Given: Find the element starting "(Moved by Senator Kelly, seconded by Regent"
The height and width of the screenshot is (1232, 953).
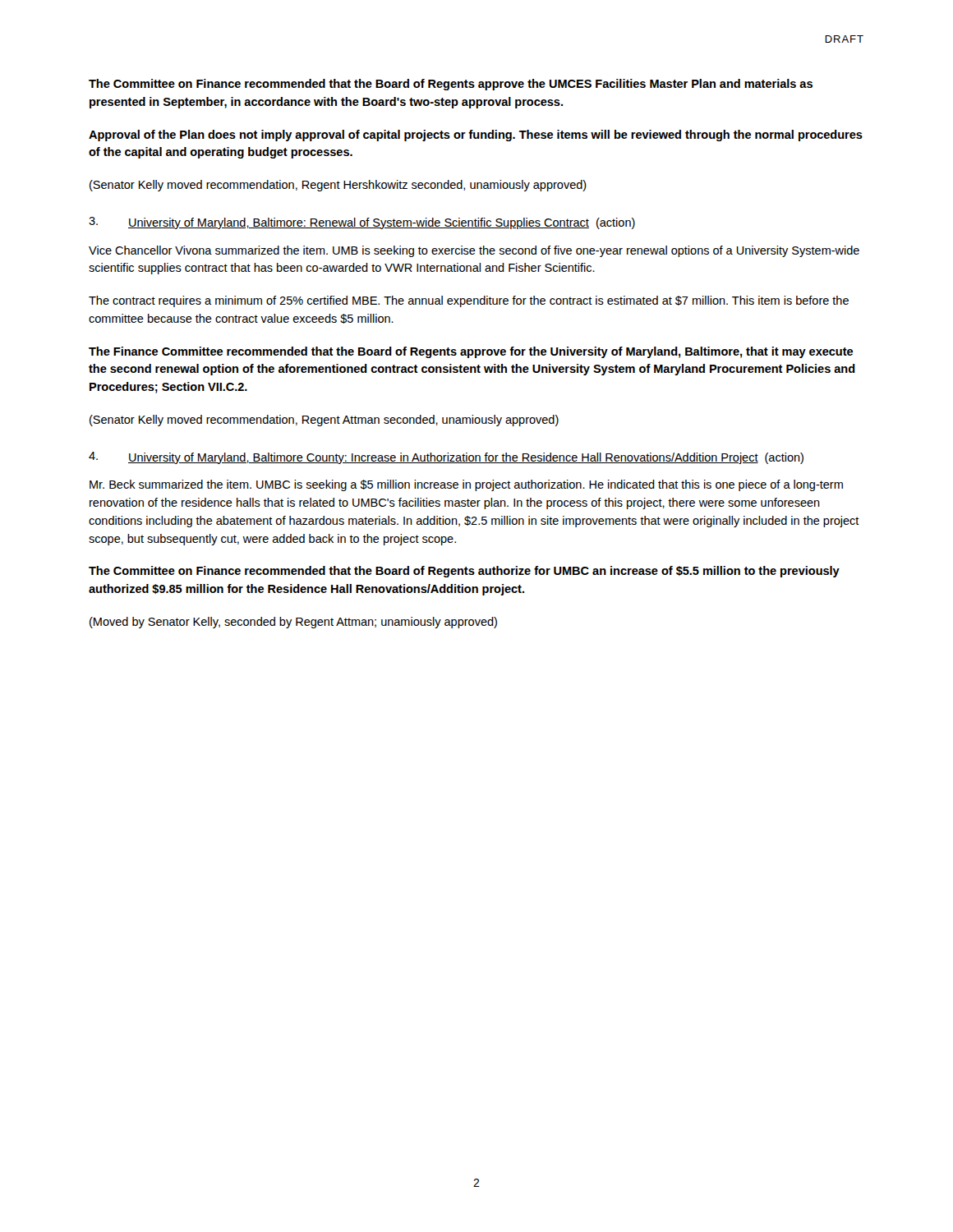Looking at the screenshot, I should coord(293,622).
